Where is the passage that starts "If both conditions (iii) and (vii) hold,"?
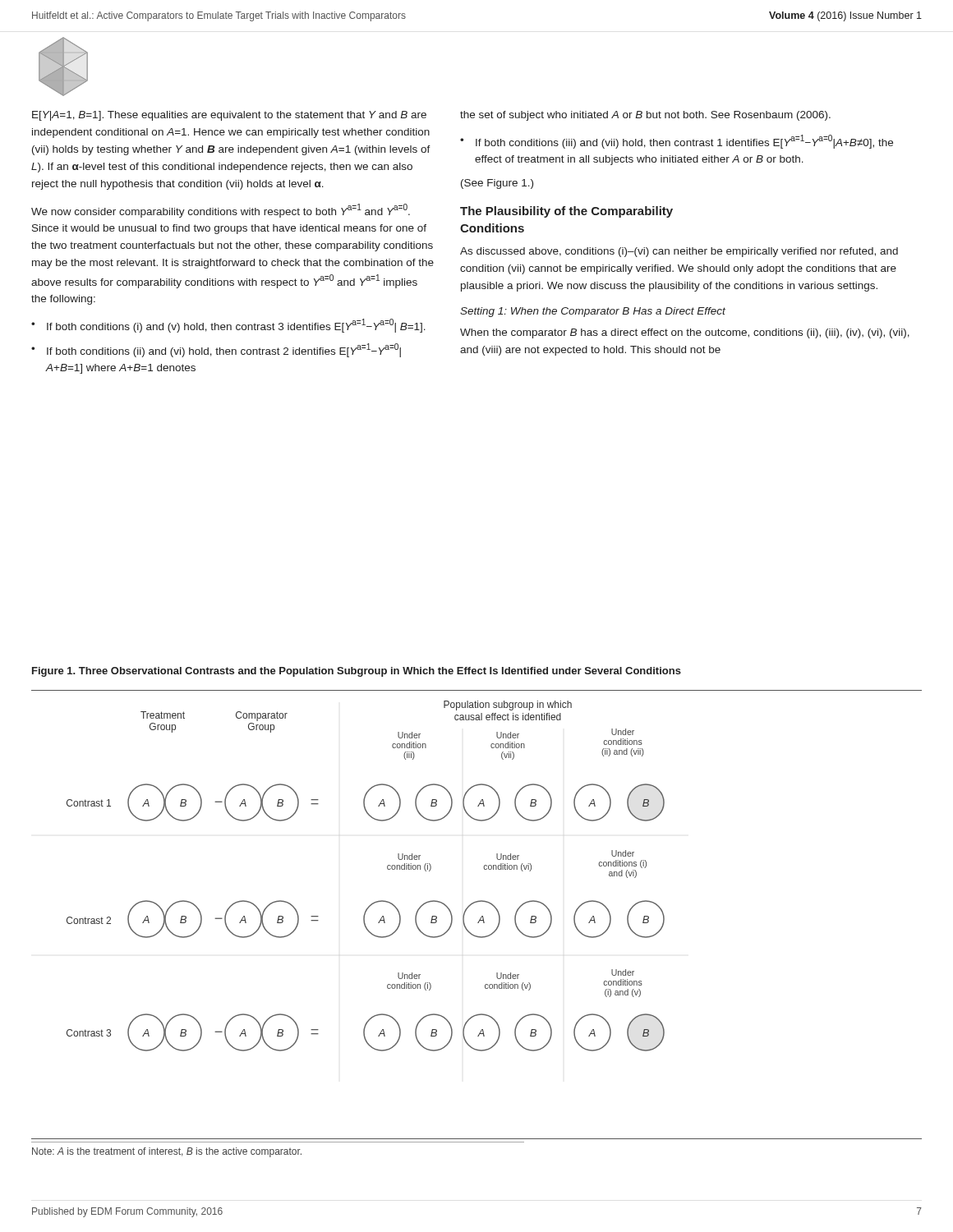The image size is (953, 1232). click(684, 150)
